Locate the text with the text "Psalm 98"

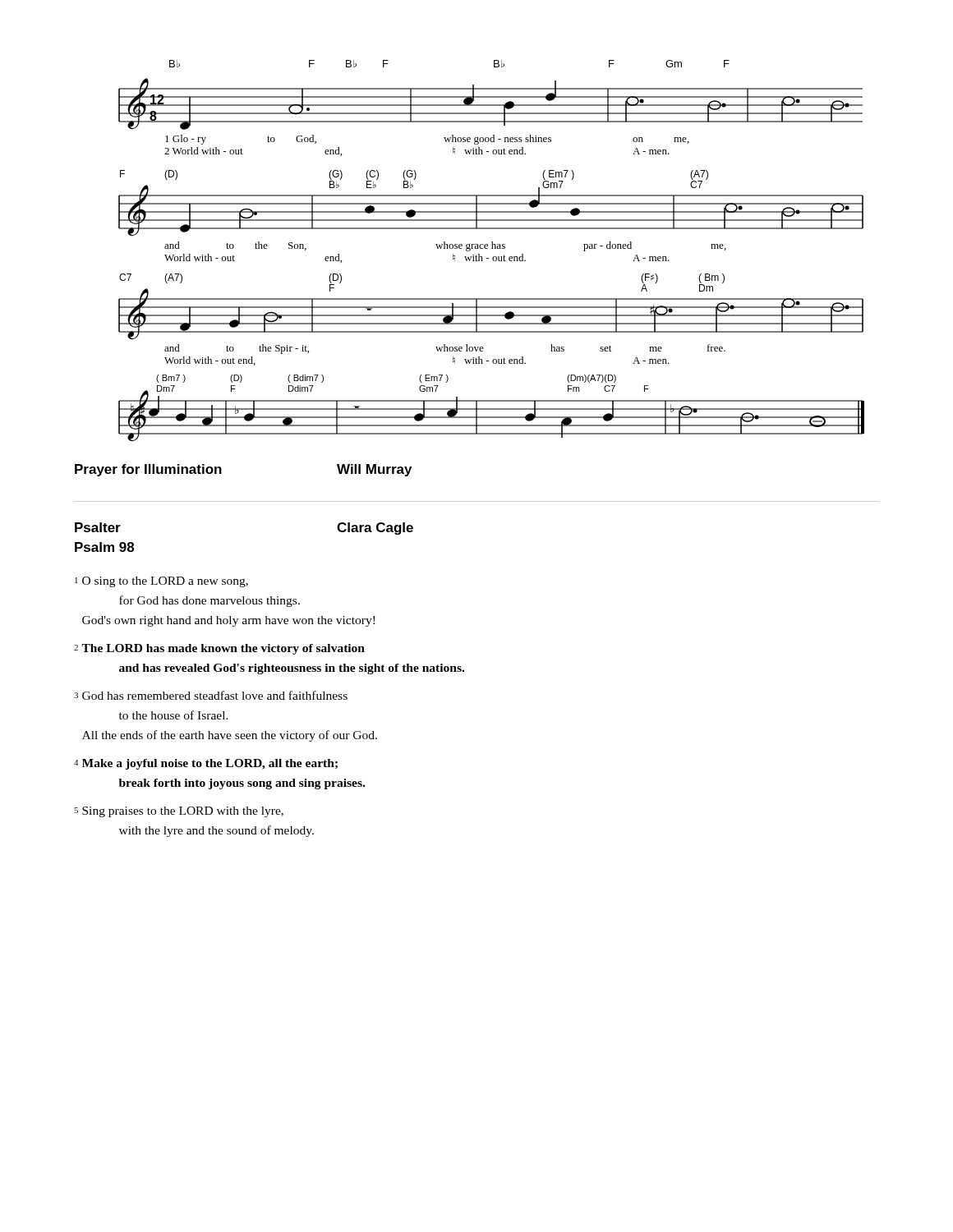(104, 547)
